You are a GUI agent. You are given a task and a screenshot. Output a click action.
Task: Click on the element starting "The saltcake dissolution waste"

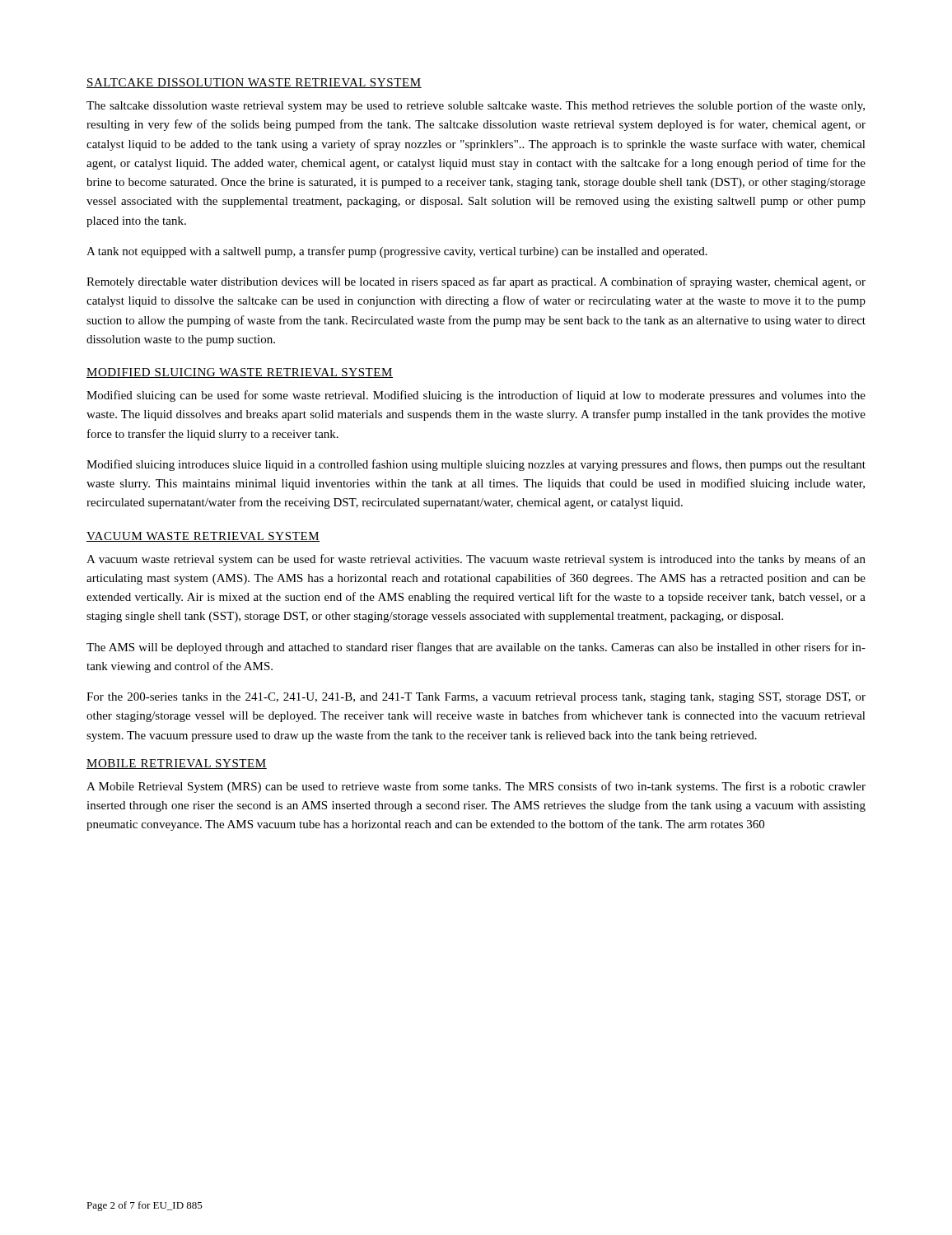pyautogui.click(x=476, y=163)
